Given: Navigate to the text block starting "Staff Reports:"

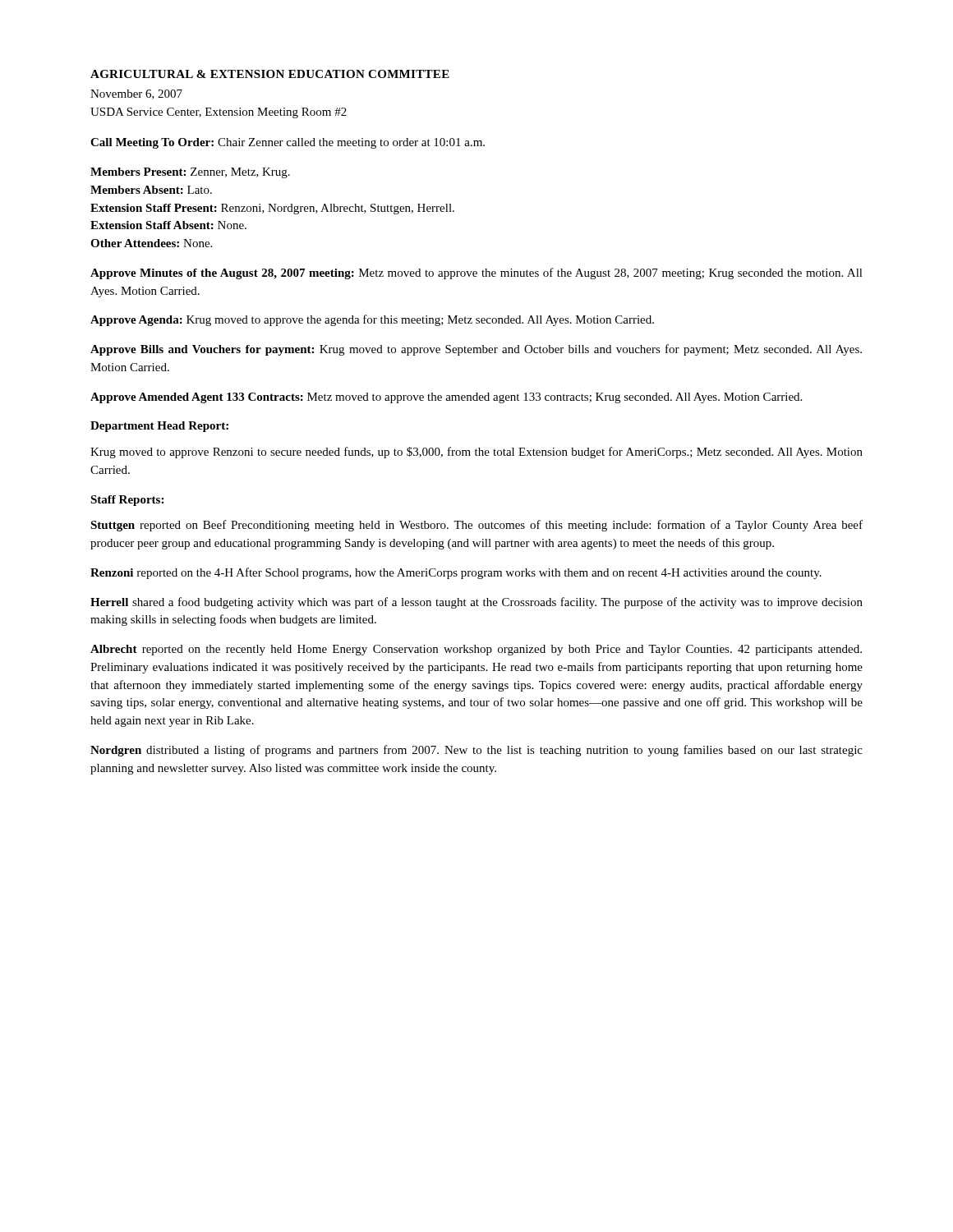Looking at the screenshot, I should click(127, 501).
